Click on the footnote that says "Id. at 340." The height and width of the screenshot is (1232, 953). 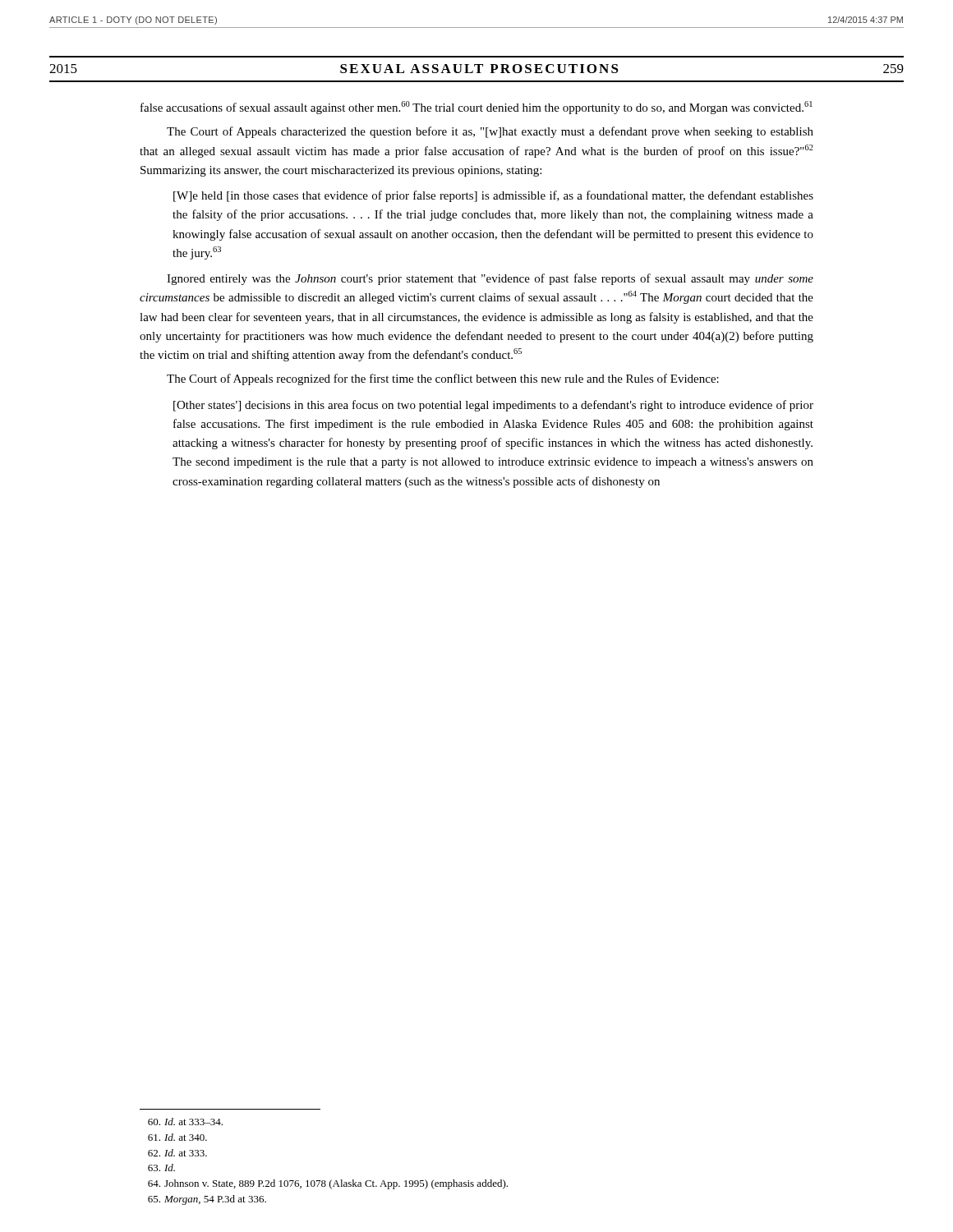pyautogui.click(x=177, y=1137)
